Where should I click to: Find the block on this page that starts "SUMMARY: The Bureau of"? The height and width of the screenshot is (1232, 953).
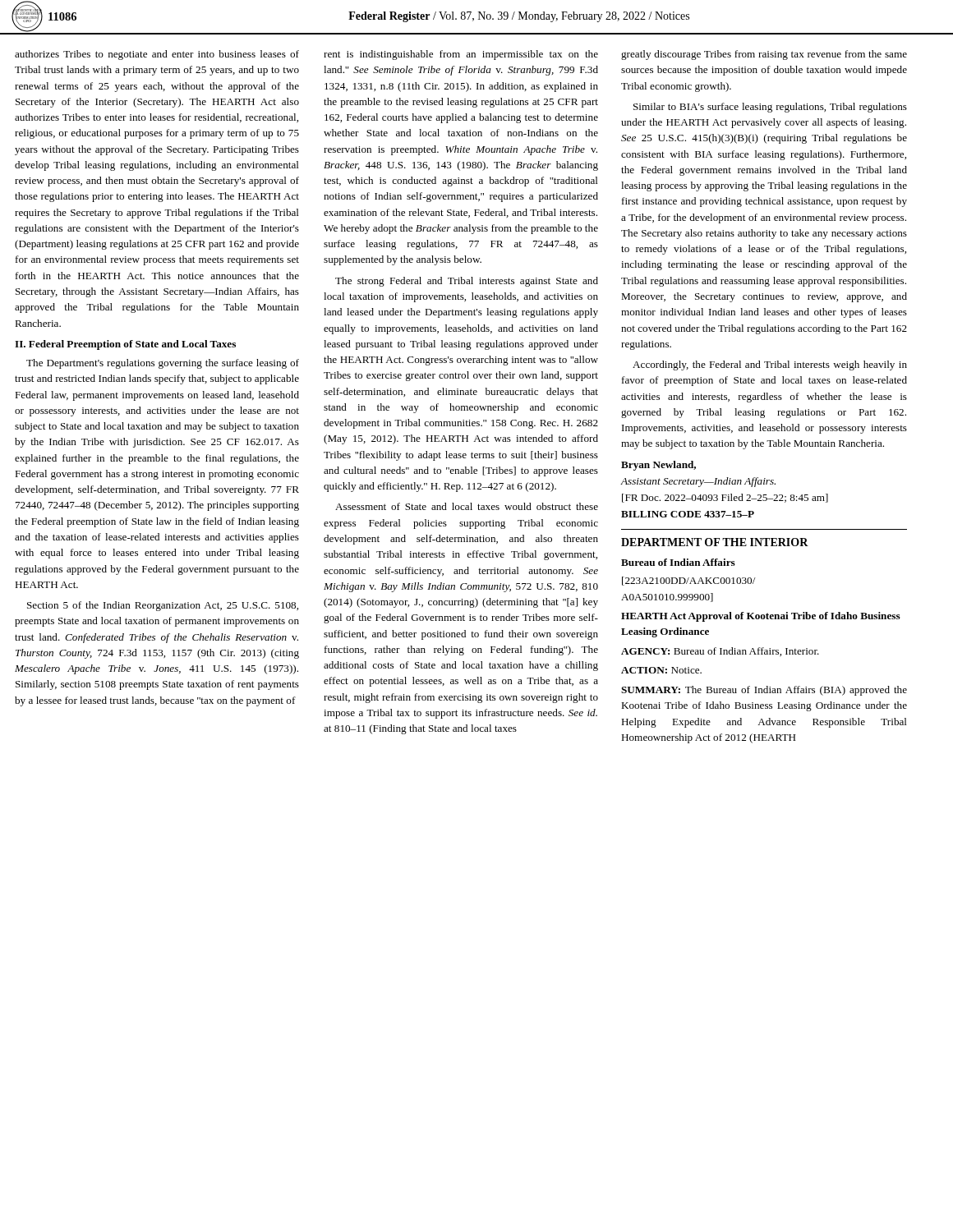coord(764,713)
